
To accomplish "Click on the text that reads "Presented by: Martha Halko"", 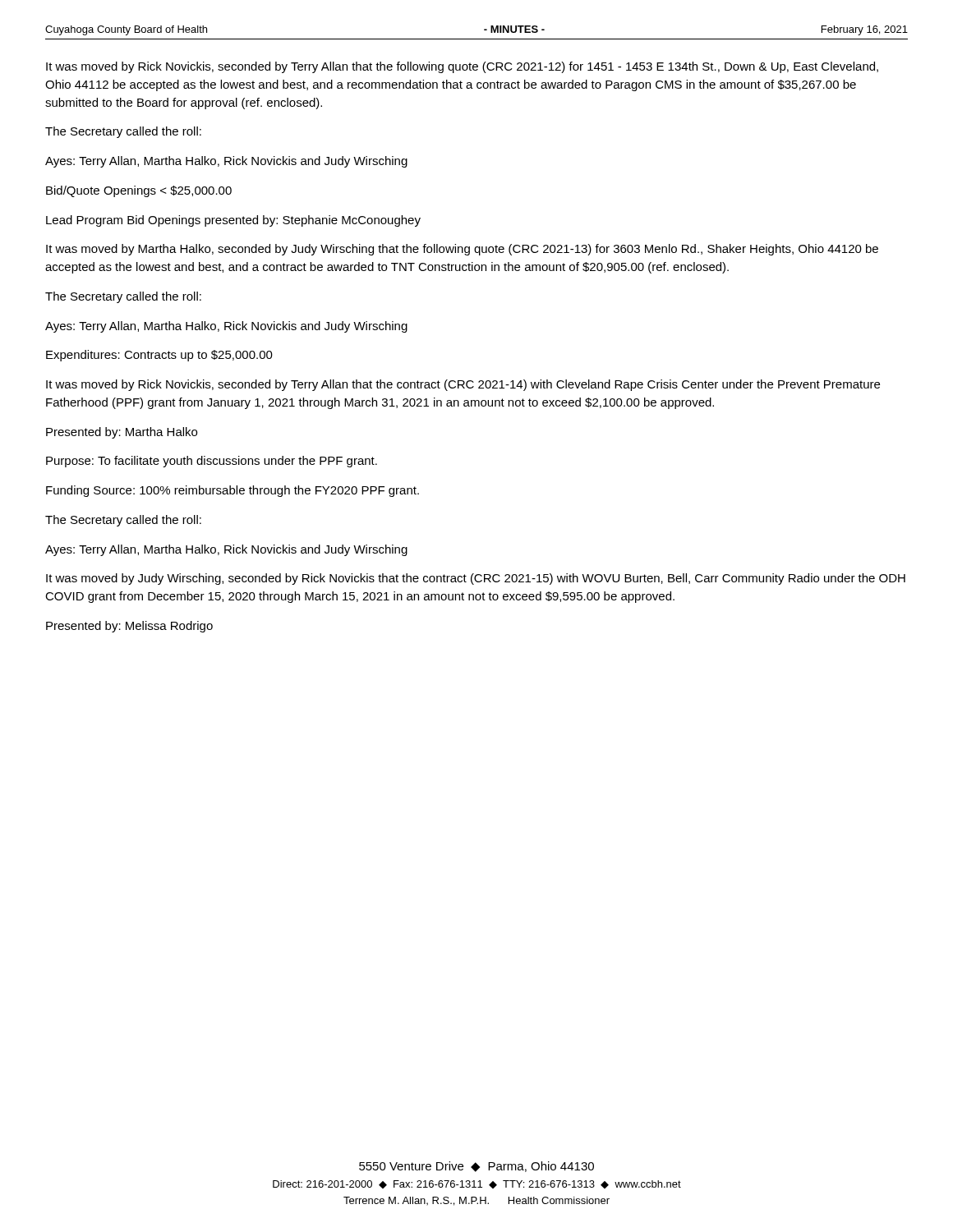I will (122, 431).
